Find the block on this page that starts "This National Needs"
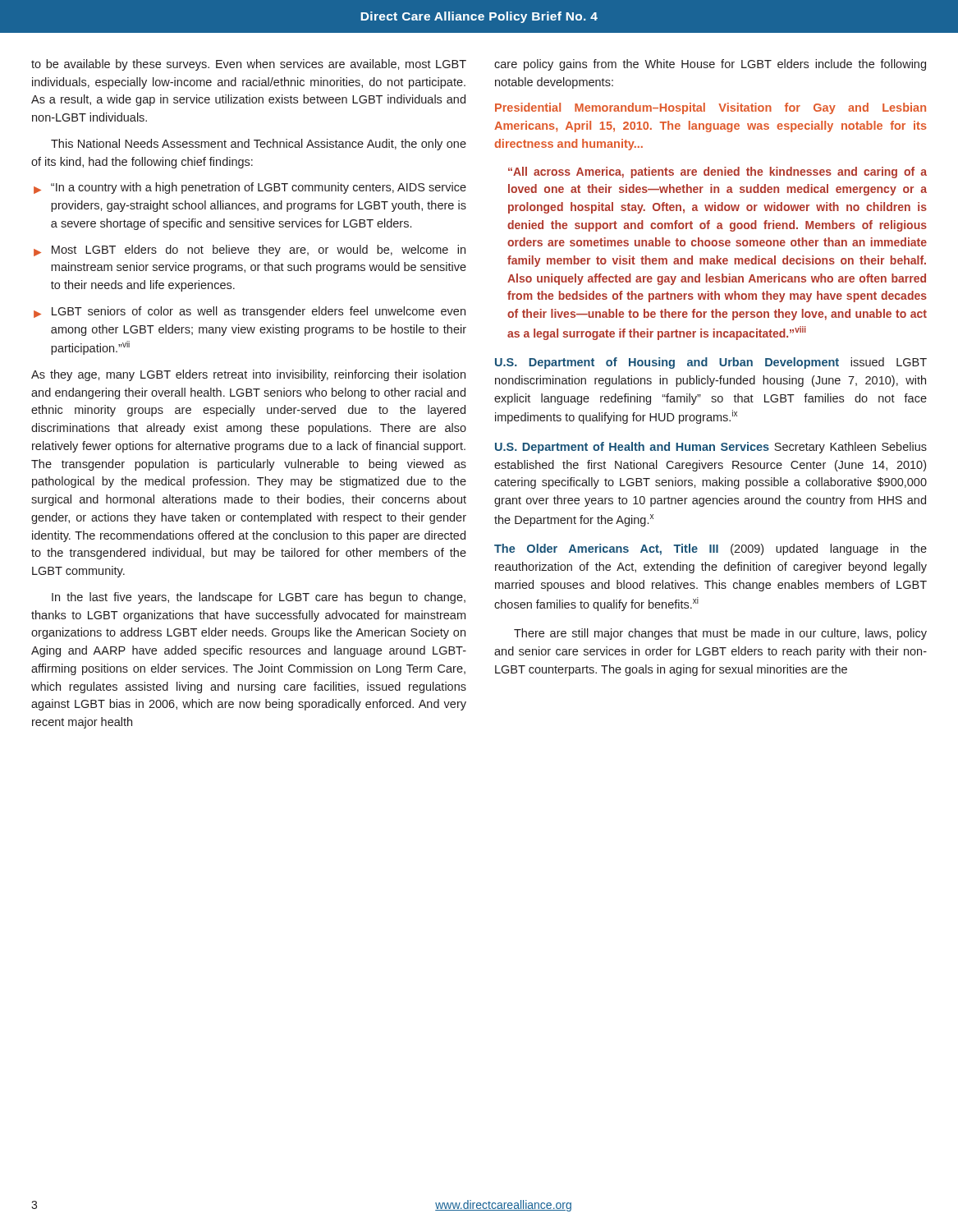This screenshot has width=958, height=1232. [249, 153]
